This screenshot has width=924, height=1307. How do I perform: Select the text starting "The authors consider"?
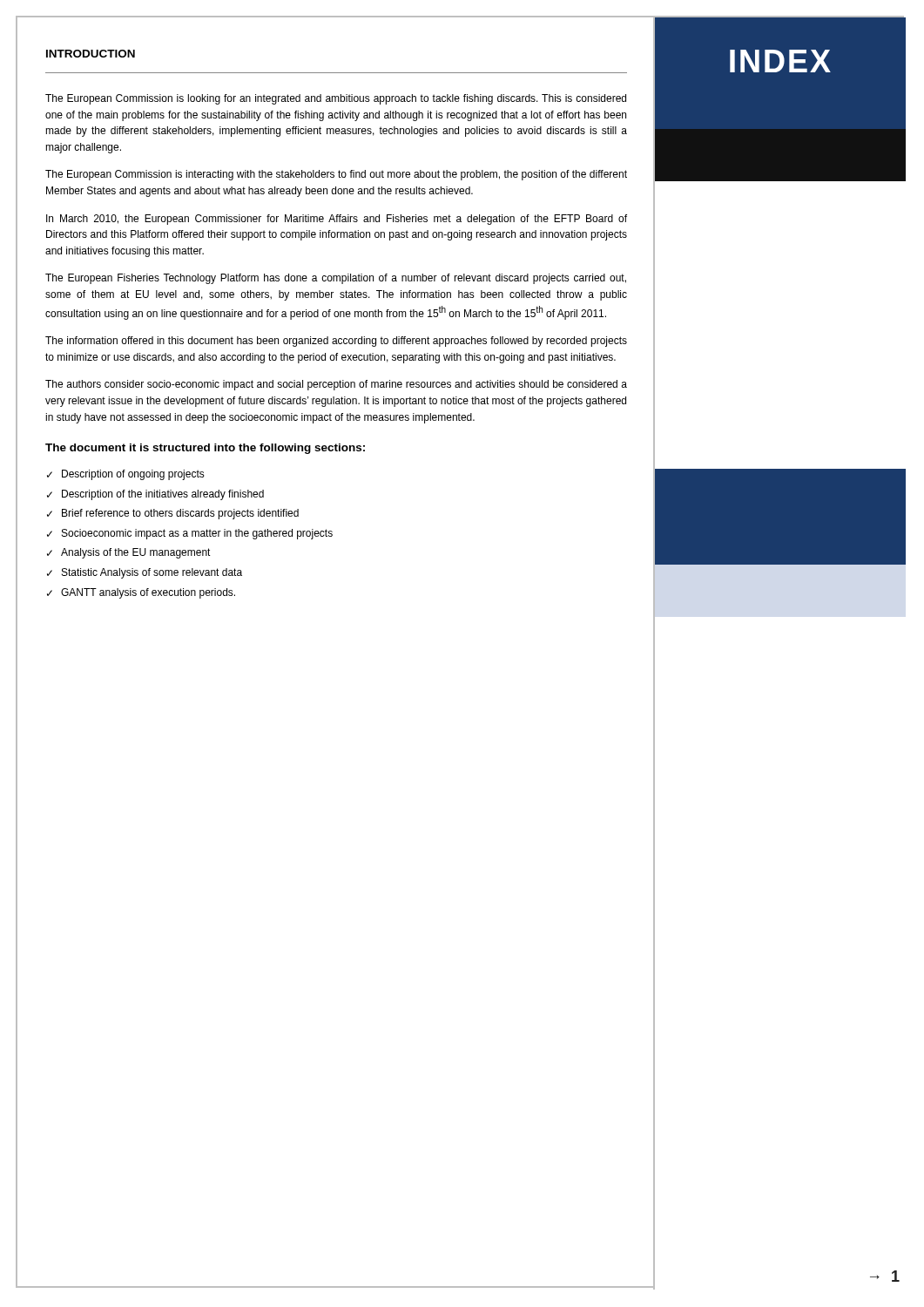336,401
